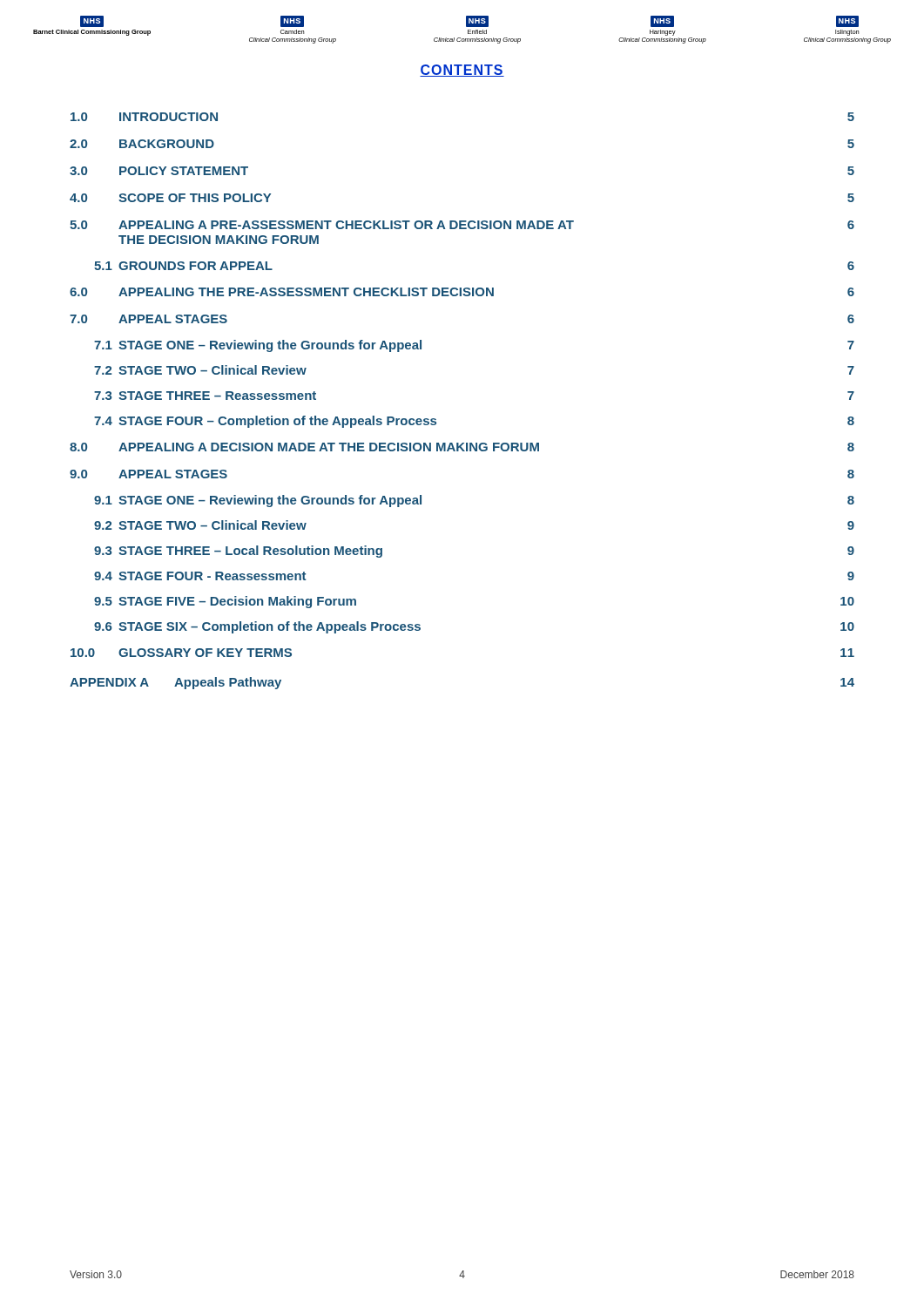Select the region starting "9.1 STAGE ONE – Reviewing the Grounds"

260,501
